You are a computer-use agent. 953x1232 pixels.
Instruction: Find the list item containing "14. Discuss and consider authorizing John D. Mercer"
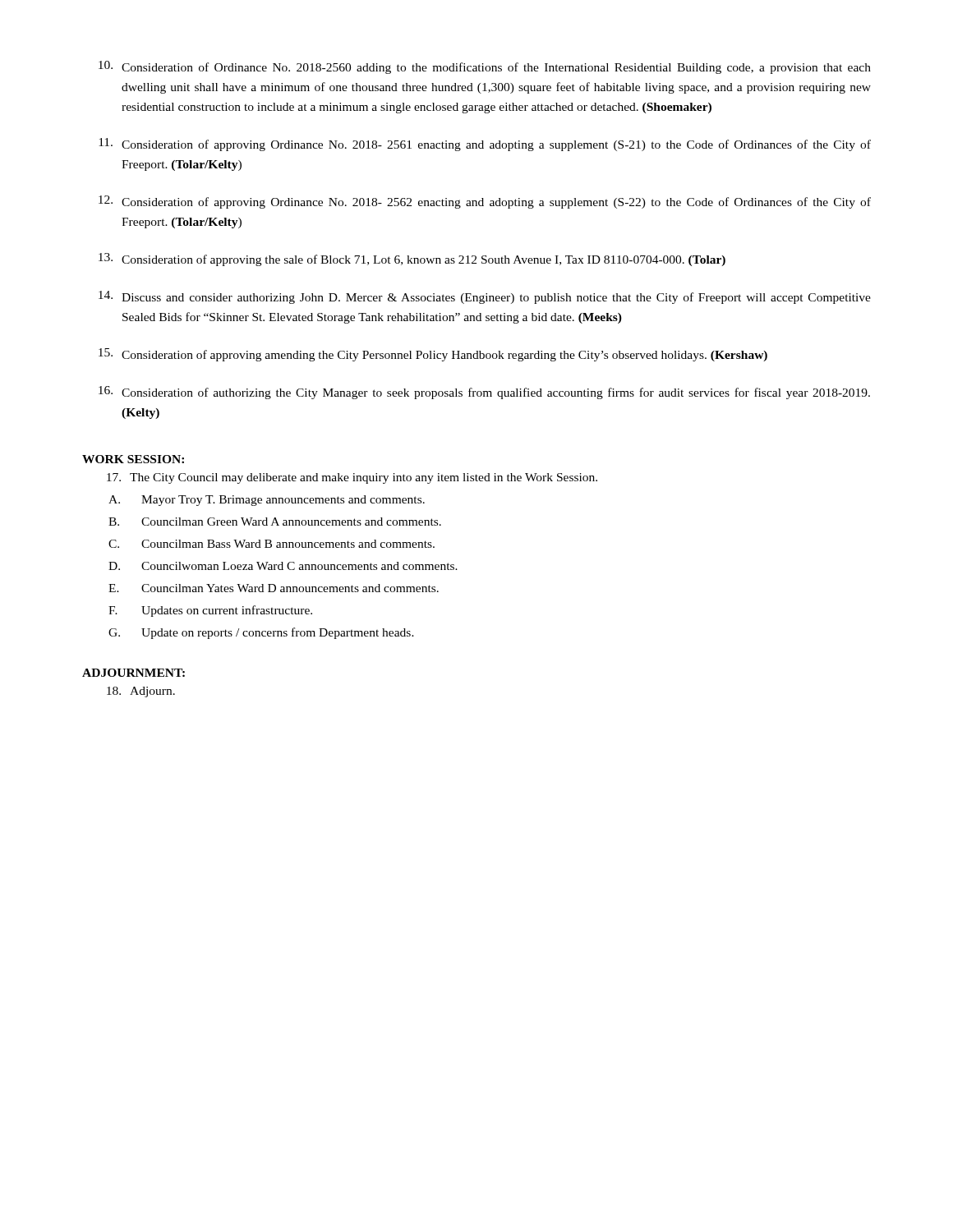coord(476,307)
